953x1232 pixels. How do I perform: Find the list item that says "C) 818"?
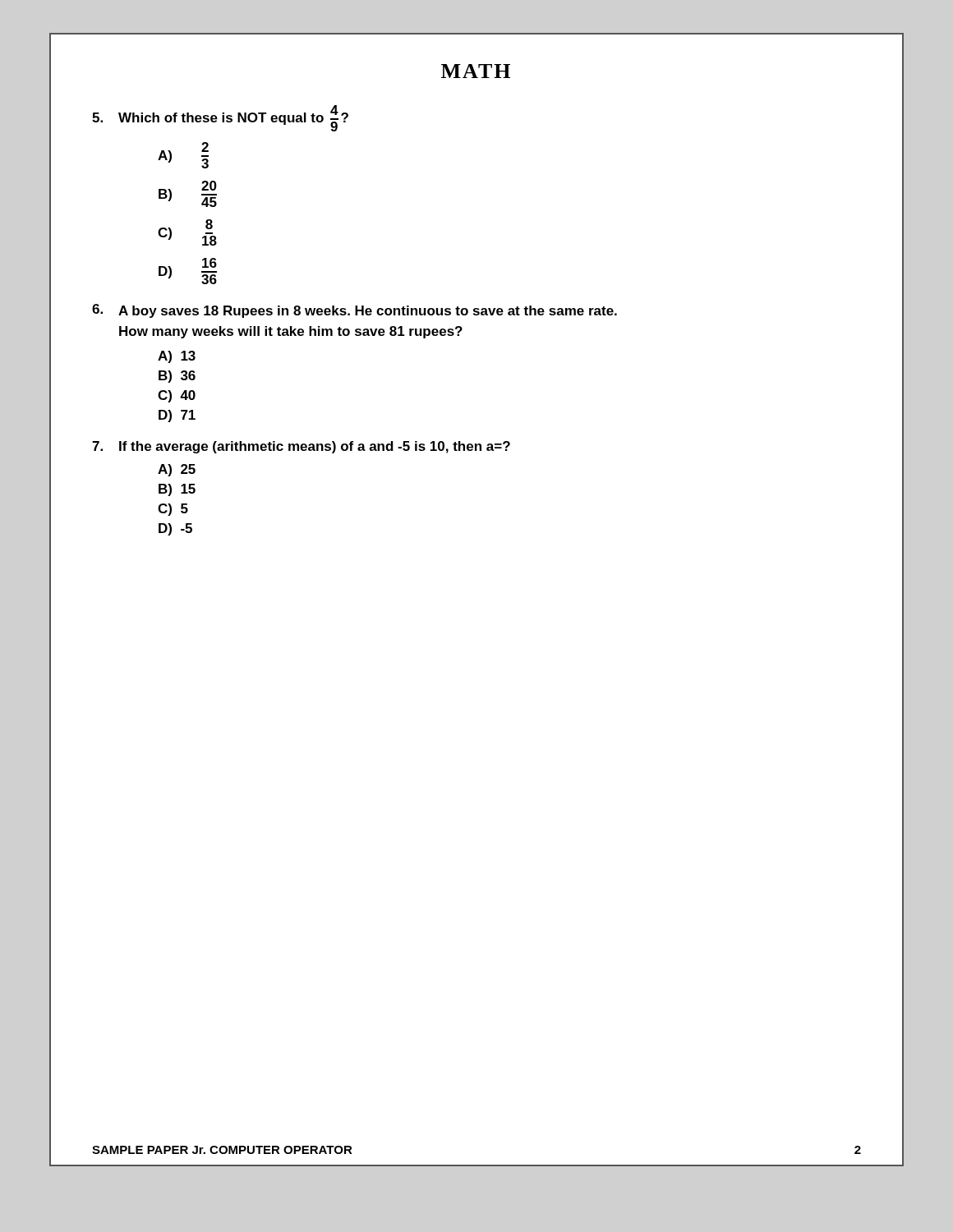click(209, 233)
